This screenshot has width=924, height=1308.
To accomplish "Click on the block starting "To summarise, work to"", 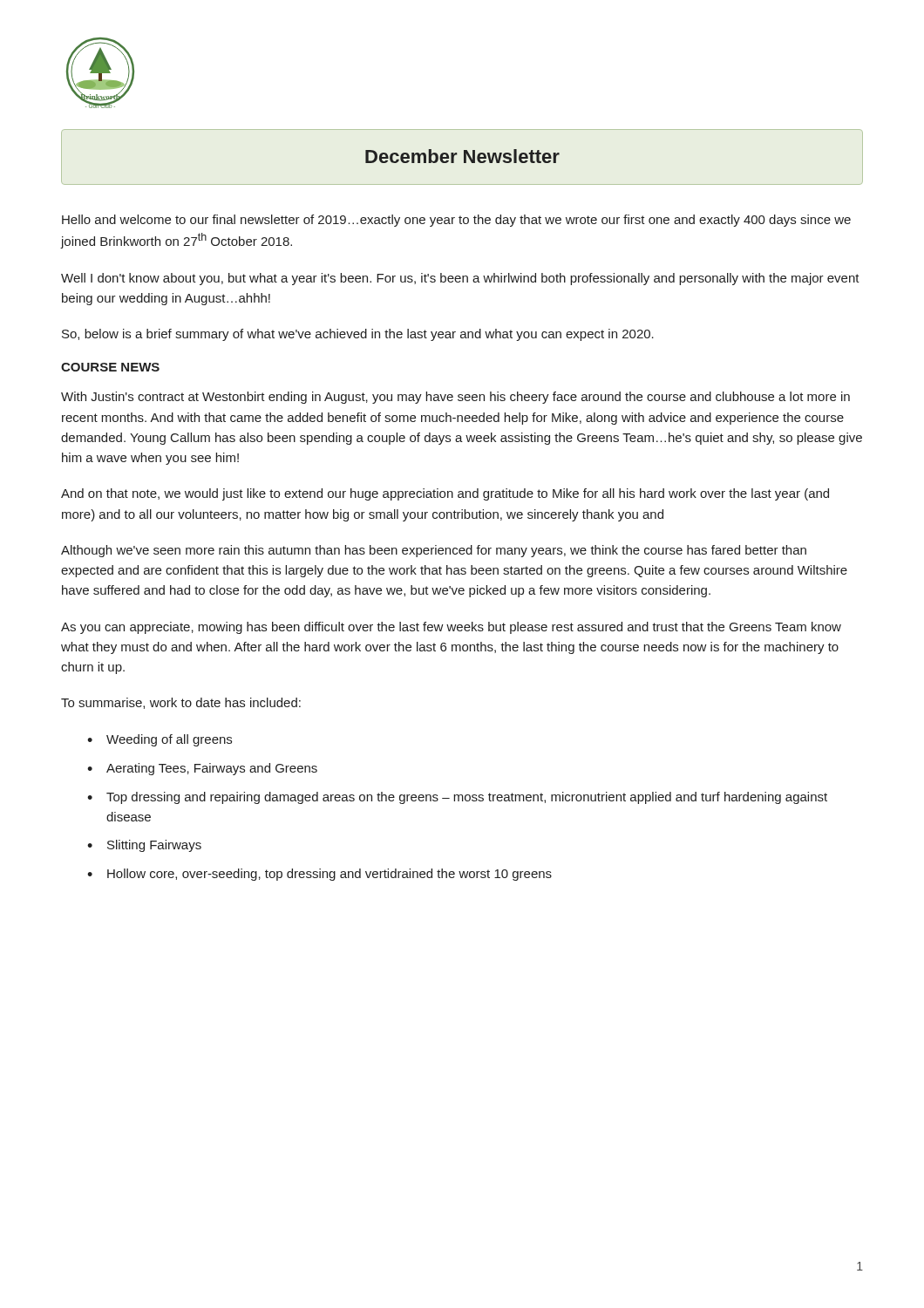I will [181, 703].
